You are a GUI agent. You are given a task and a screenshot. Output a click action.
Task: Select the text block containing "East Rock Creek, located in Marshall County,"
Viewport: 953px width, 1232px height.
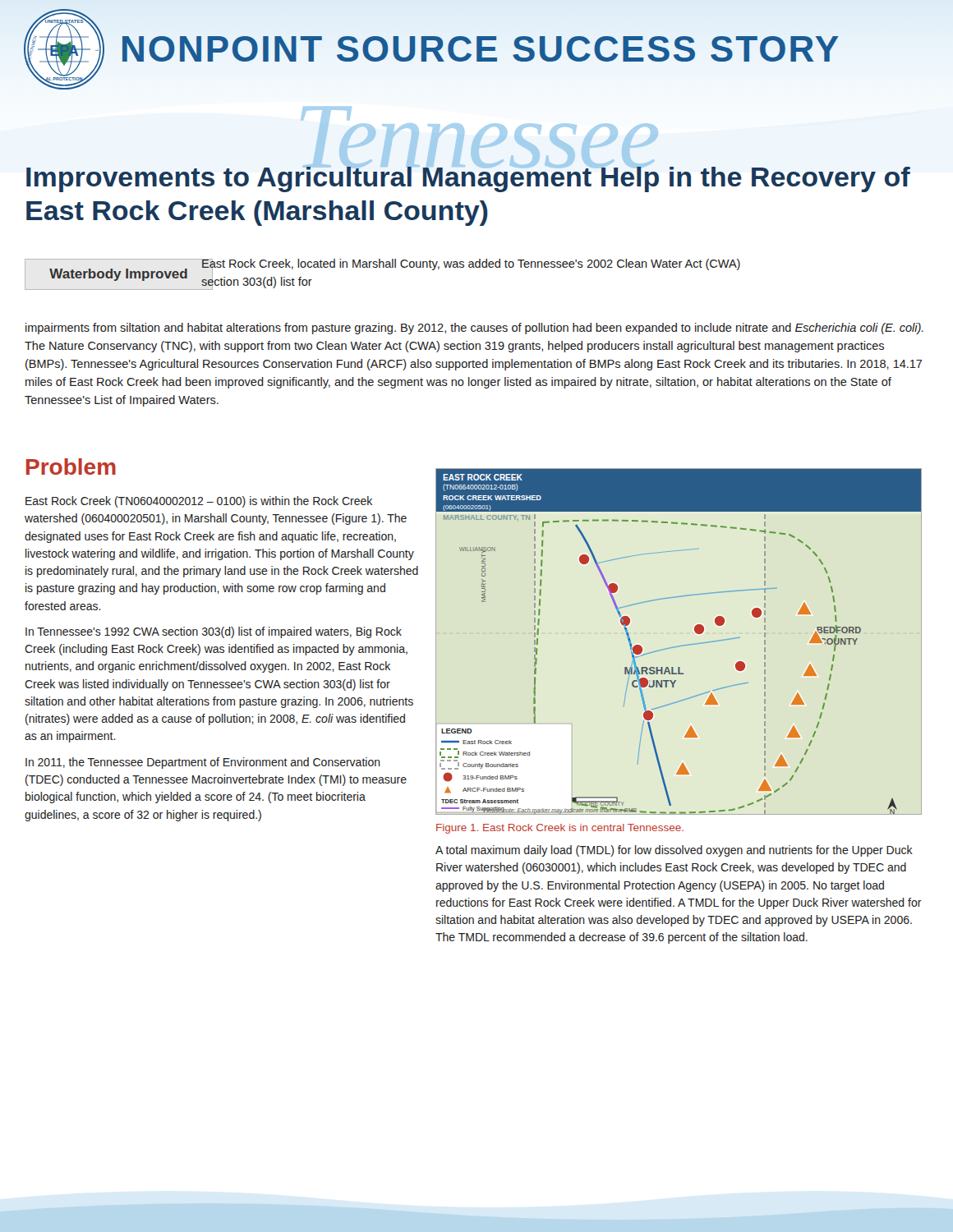tap(471, 273)
